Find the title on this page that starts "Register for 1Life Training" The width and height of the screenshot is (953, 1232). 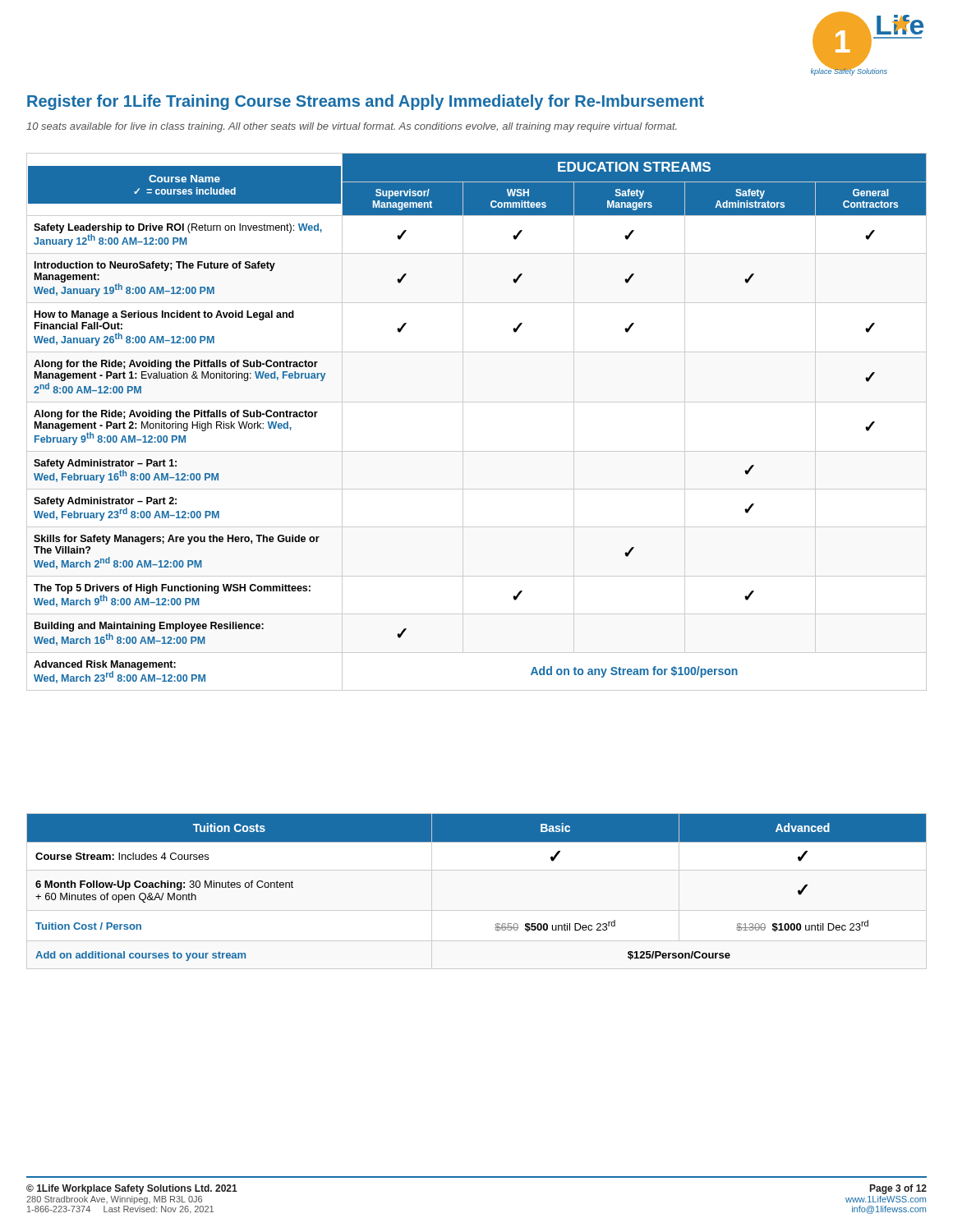(365, 101)
